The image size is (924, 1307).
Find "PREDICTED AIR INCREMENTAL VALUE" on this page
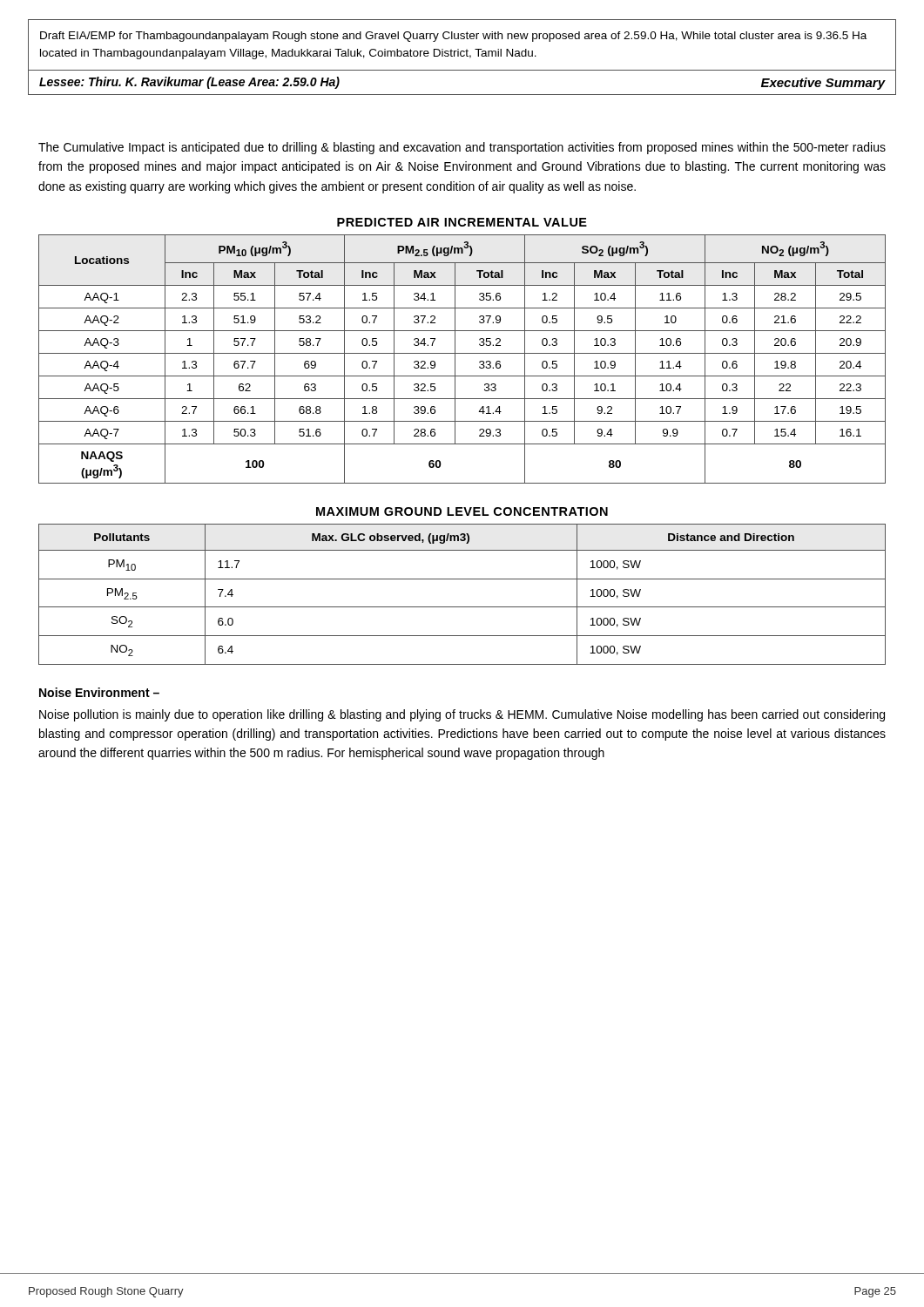coord(462,222)
